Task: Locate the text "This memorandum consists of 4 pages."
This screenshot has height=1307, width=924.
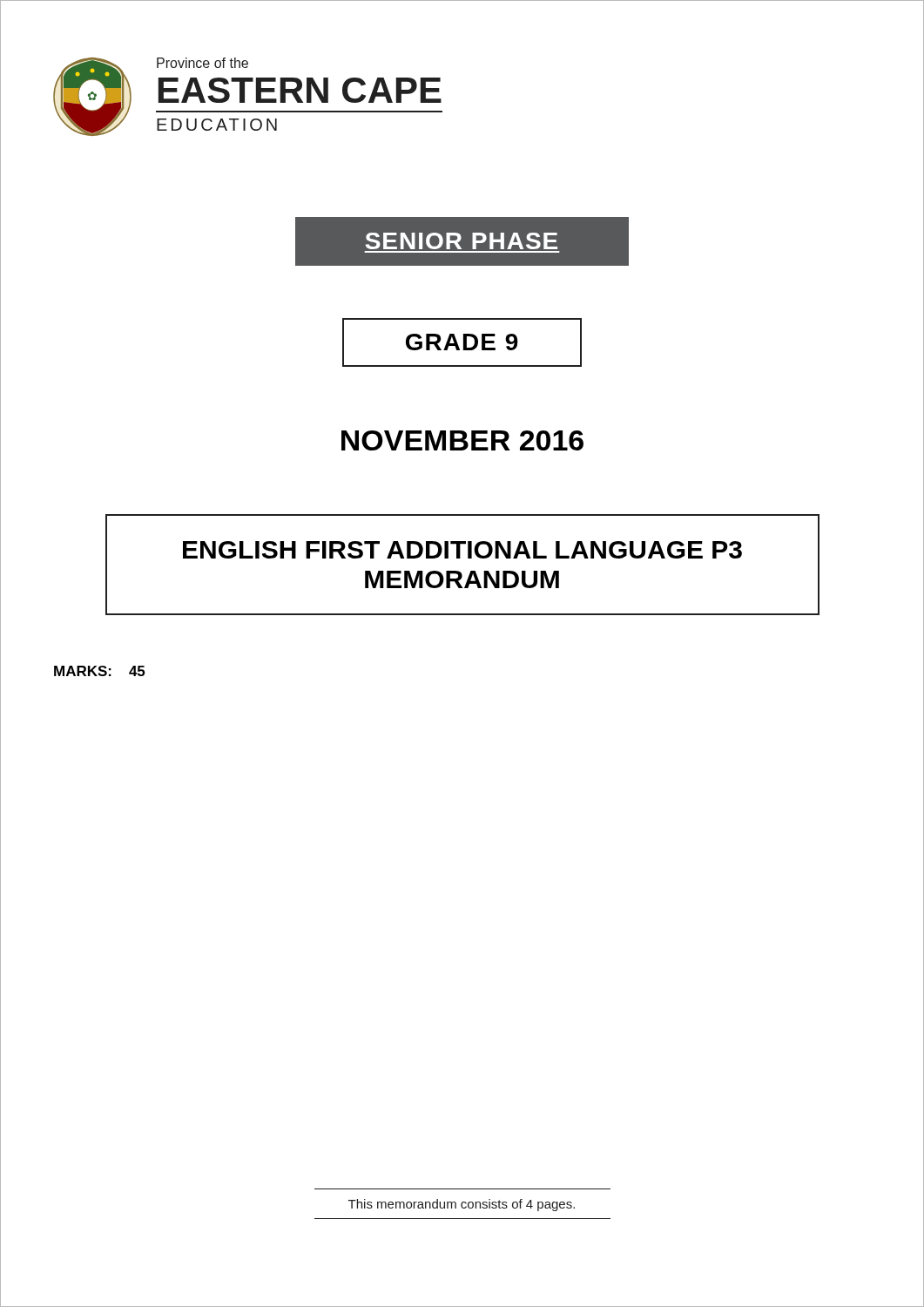Action: coord(462,1204)
